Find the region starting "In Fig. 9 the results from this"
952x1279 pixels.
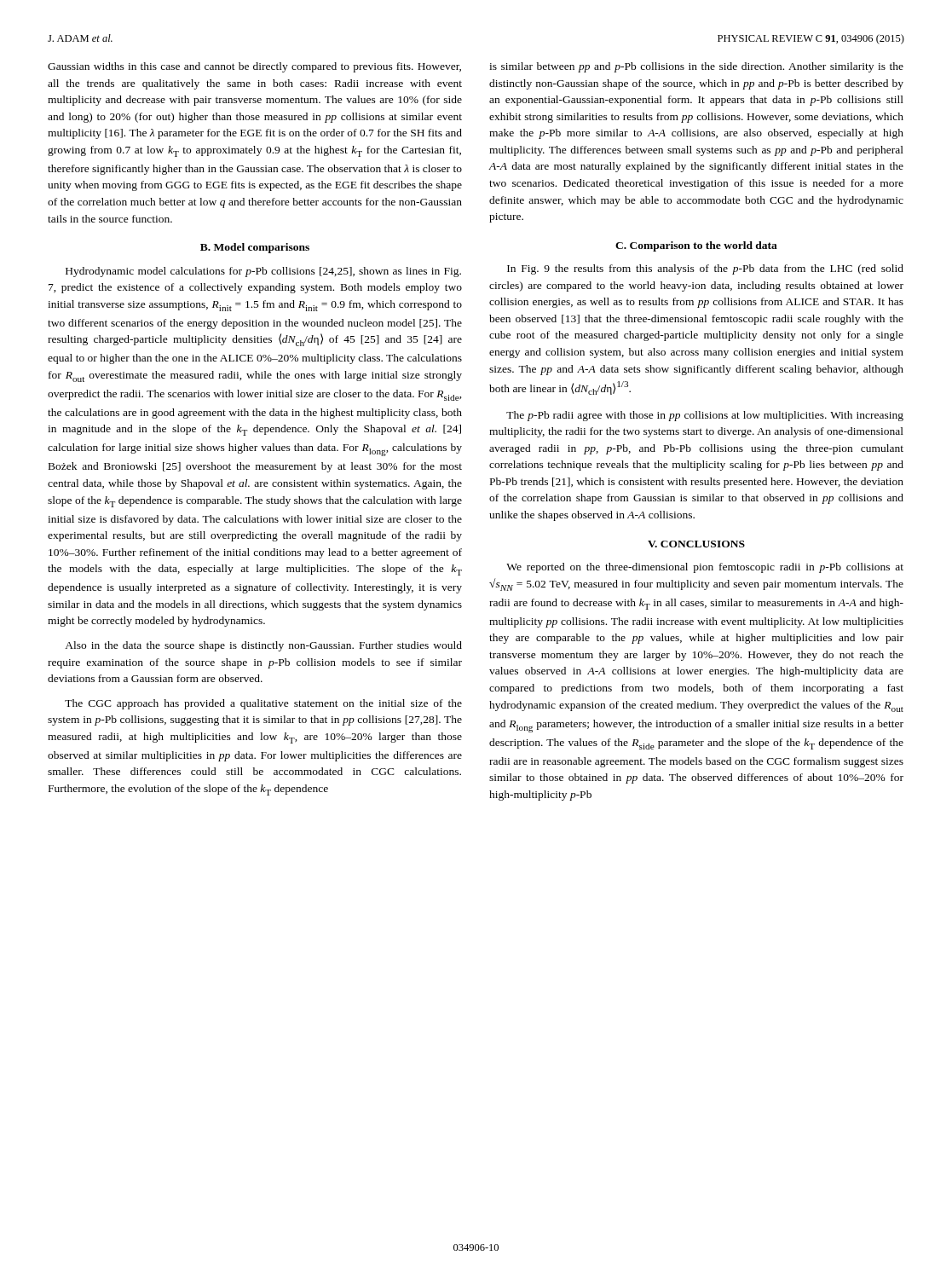click(x=705, y=269)
